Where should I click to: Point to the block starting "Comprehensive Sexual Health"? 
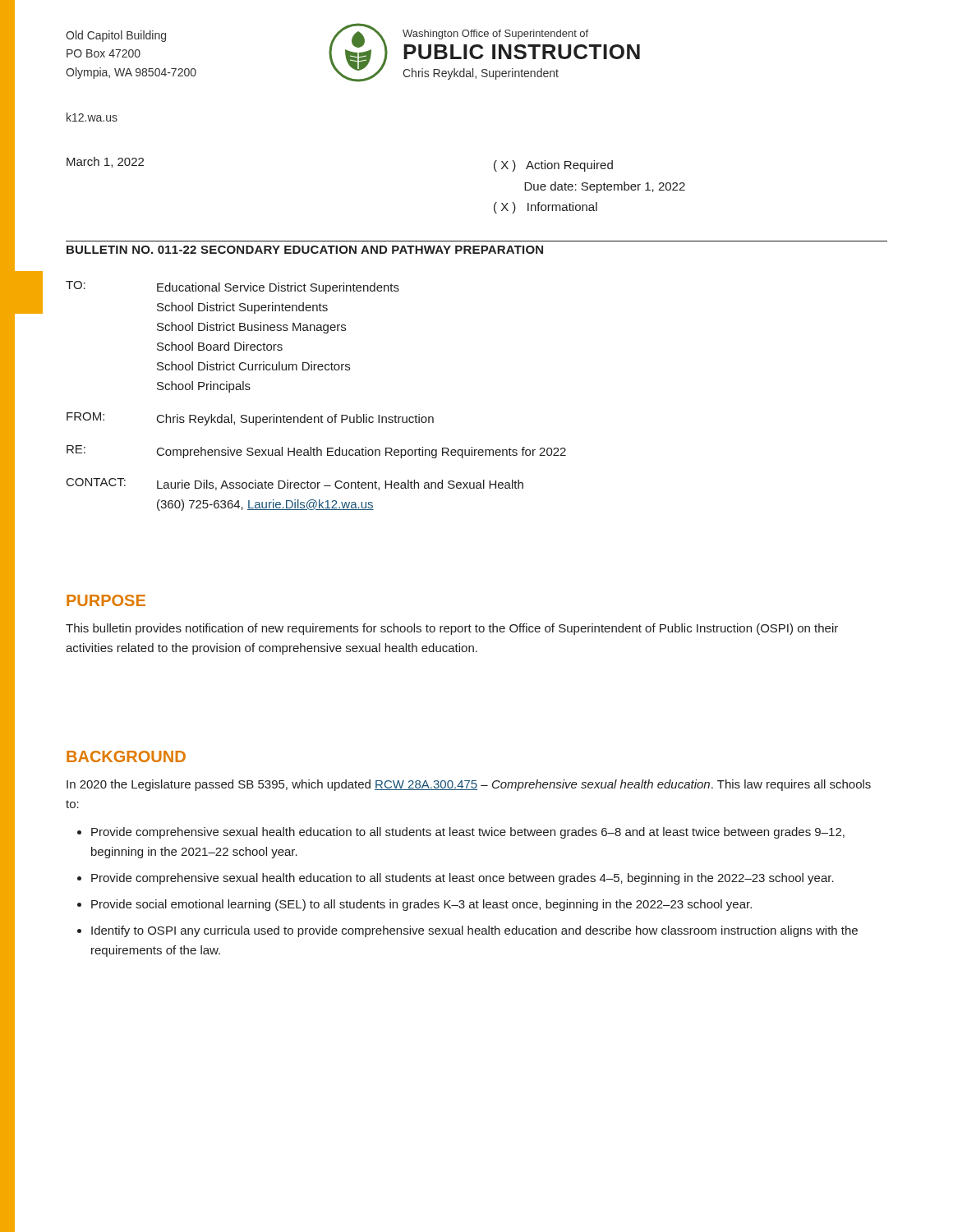coord(361,451)
